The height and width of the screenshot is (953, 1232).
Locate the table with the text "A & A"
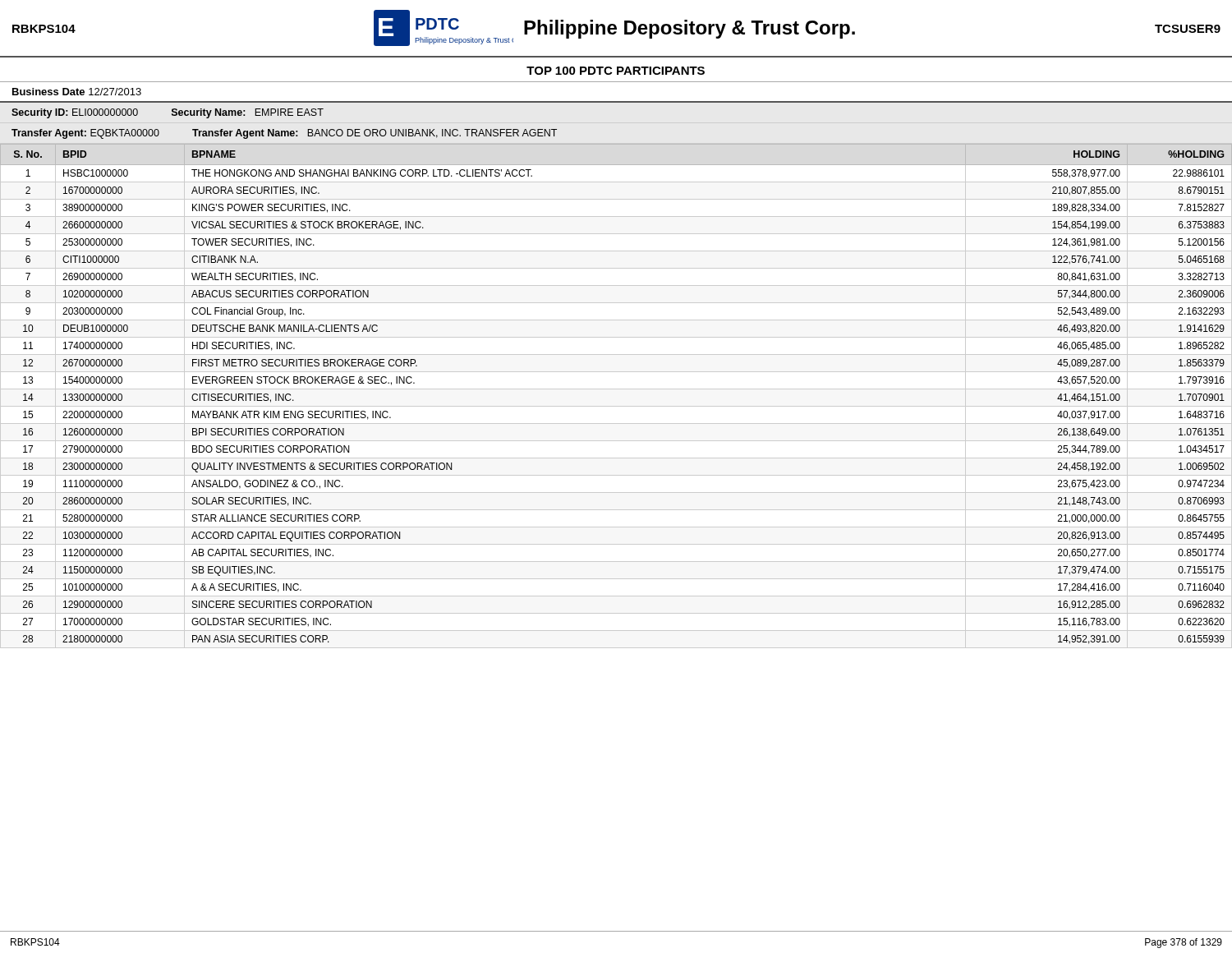(x=616, y=375)
